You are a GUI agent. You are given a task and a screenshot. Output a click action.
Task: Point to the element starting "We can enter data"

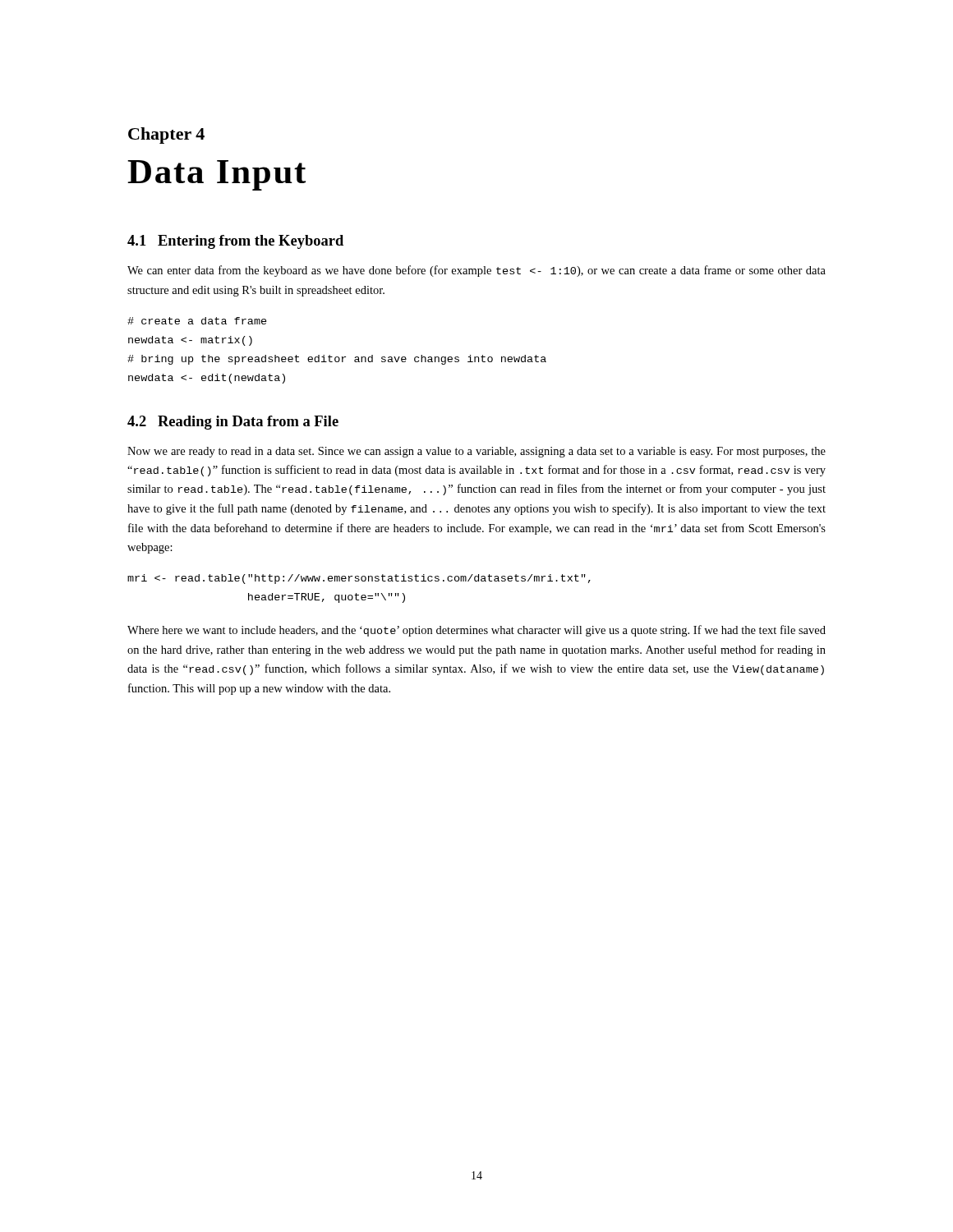coord(476,280)
